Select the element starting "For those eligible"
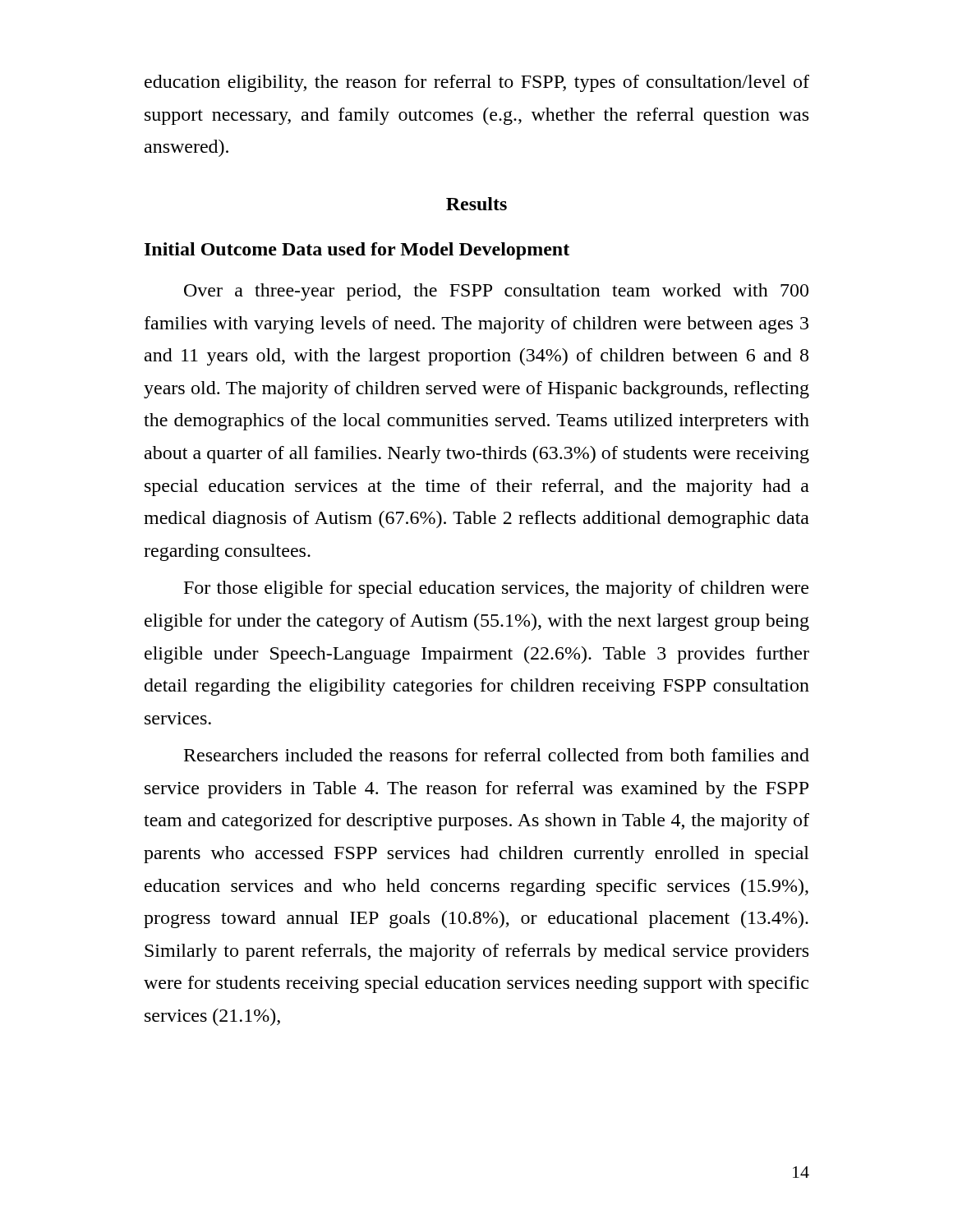Screen dimensions: 1232x953 (x=476, y=653)
